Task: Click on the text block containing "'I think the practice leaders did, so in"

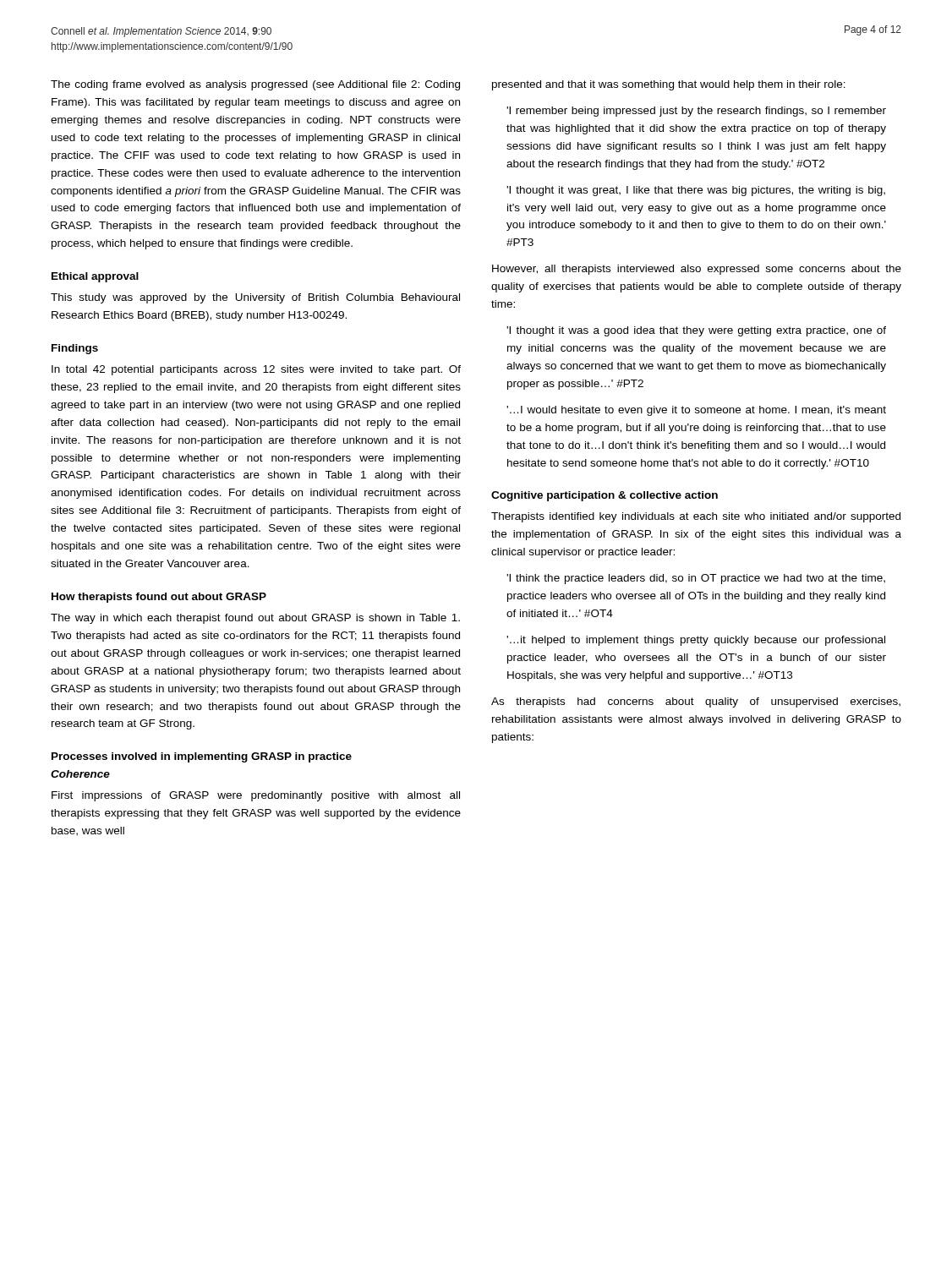Action: point(696,596)
